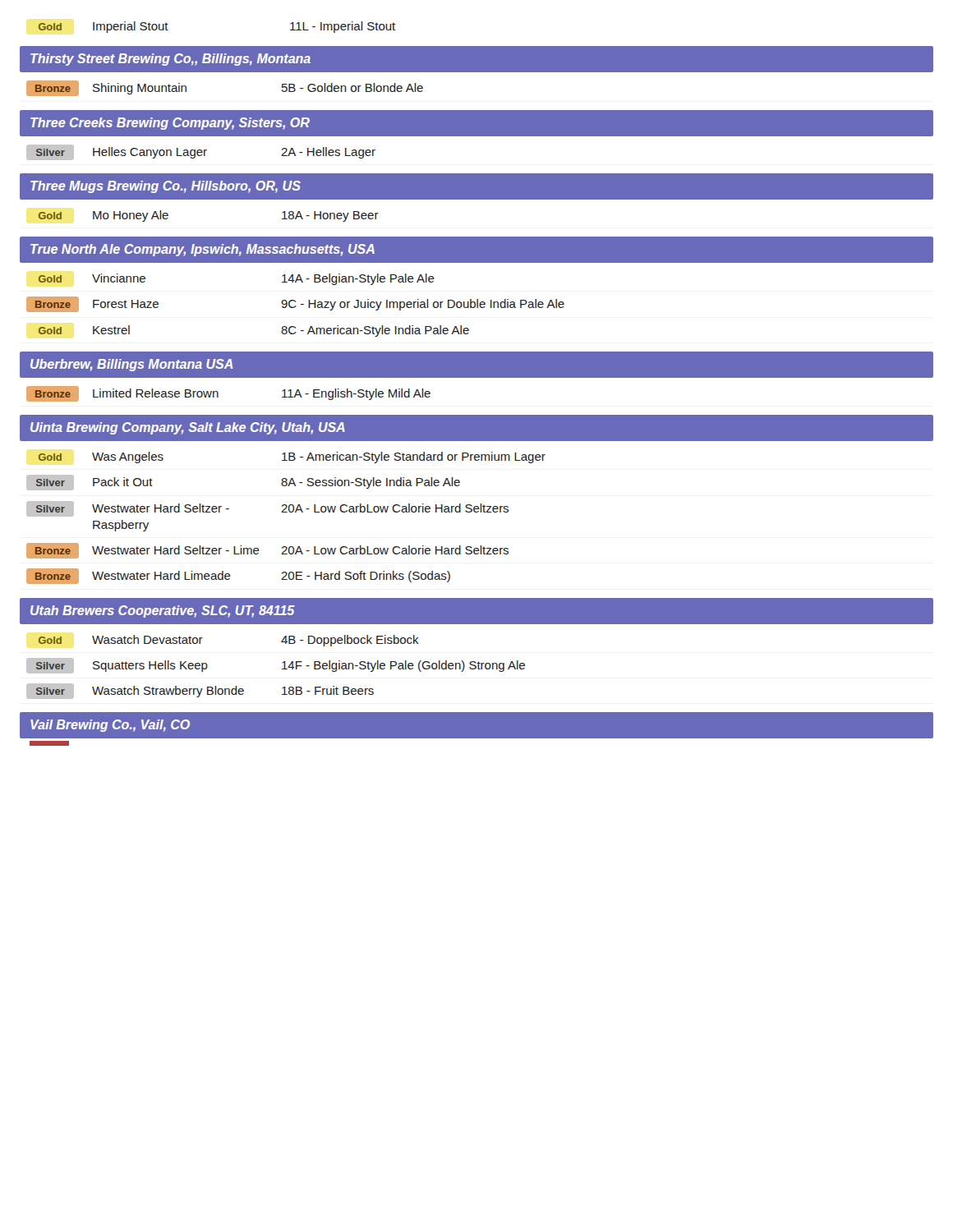Locate the list item that reads "Silver Helles Canyon Lager 2A - Helles Lager"
953x1232 pixels.
(x=201, y=152)
